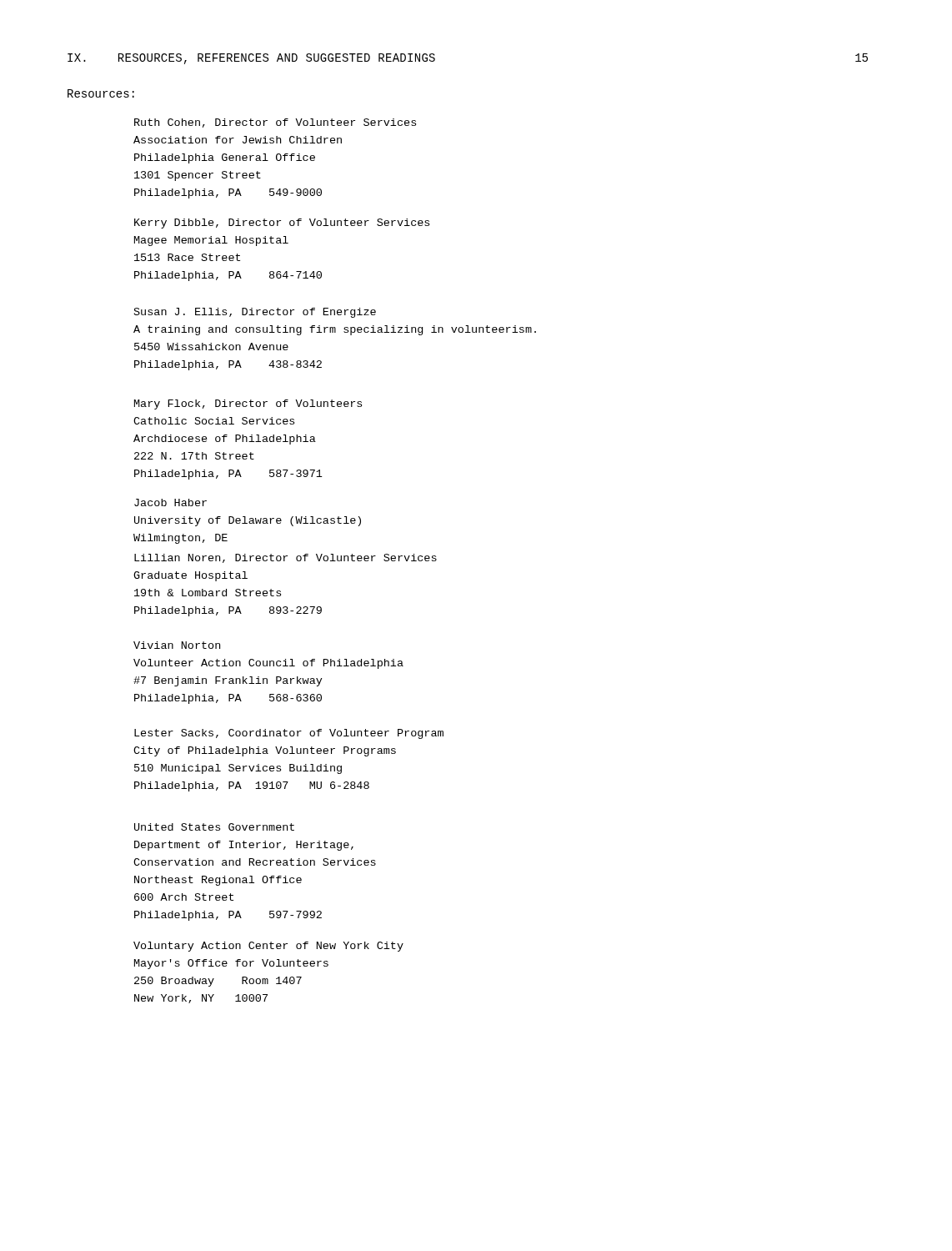This screenshot has width=952, height=1251.
Task: Locate the list item that says "Voluntary Action Center of New York City"
Action: [268, 972]
